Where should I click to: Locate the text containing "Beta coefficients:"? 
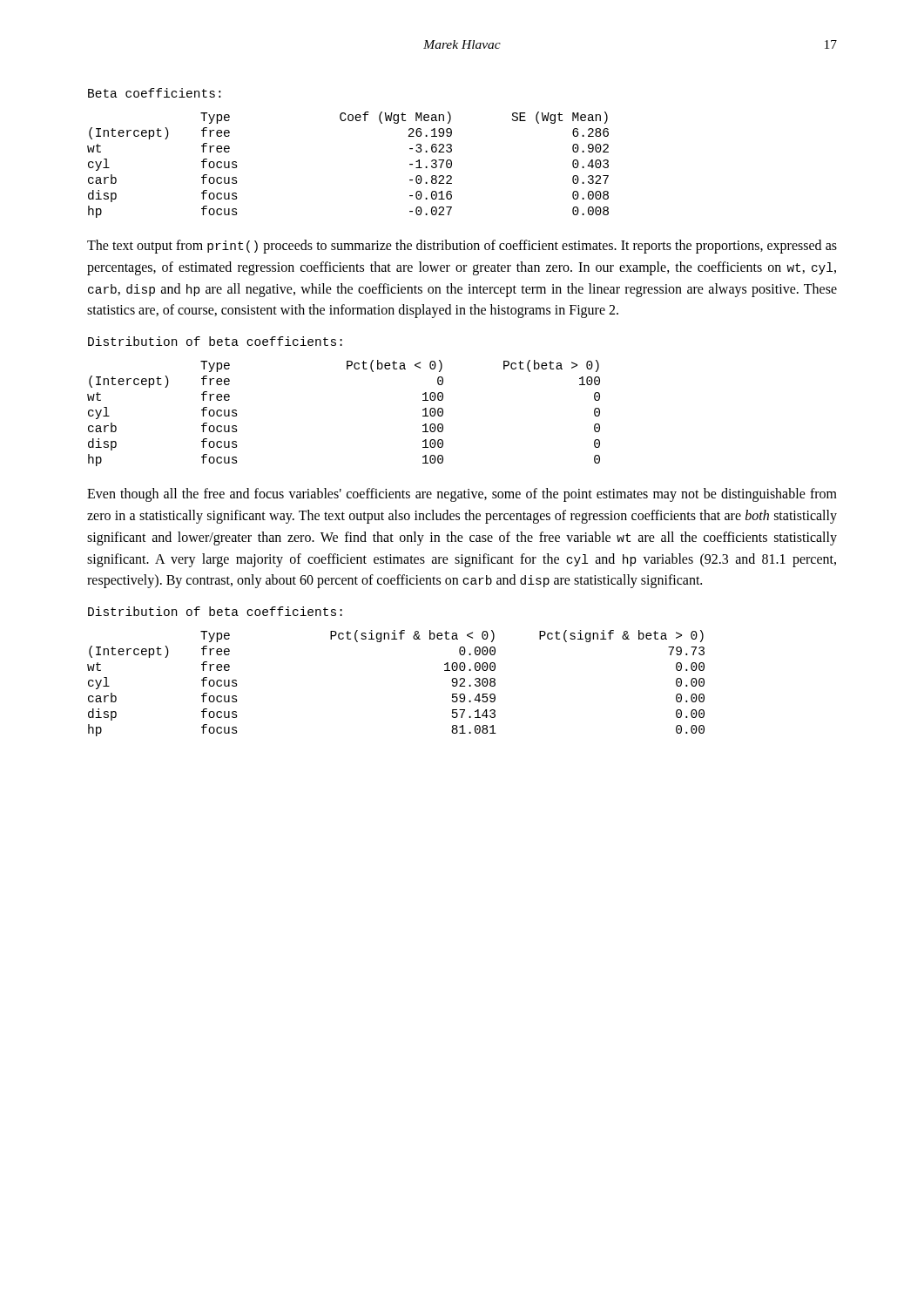click(155, 94)
